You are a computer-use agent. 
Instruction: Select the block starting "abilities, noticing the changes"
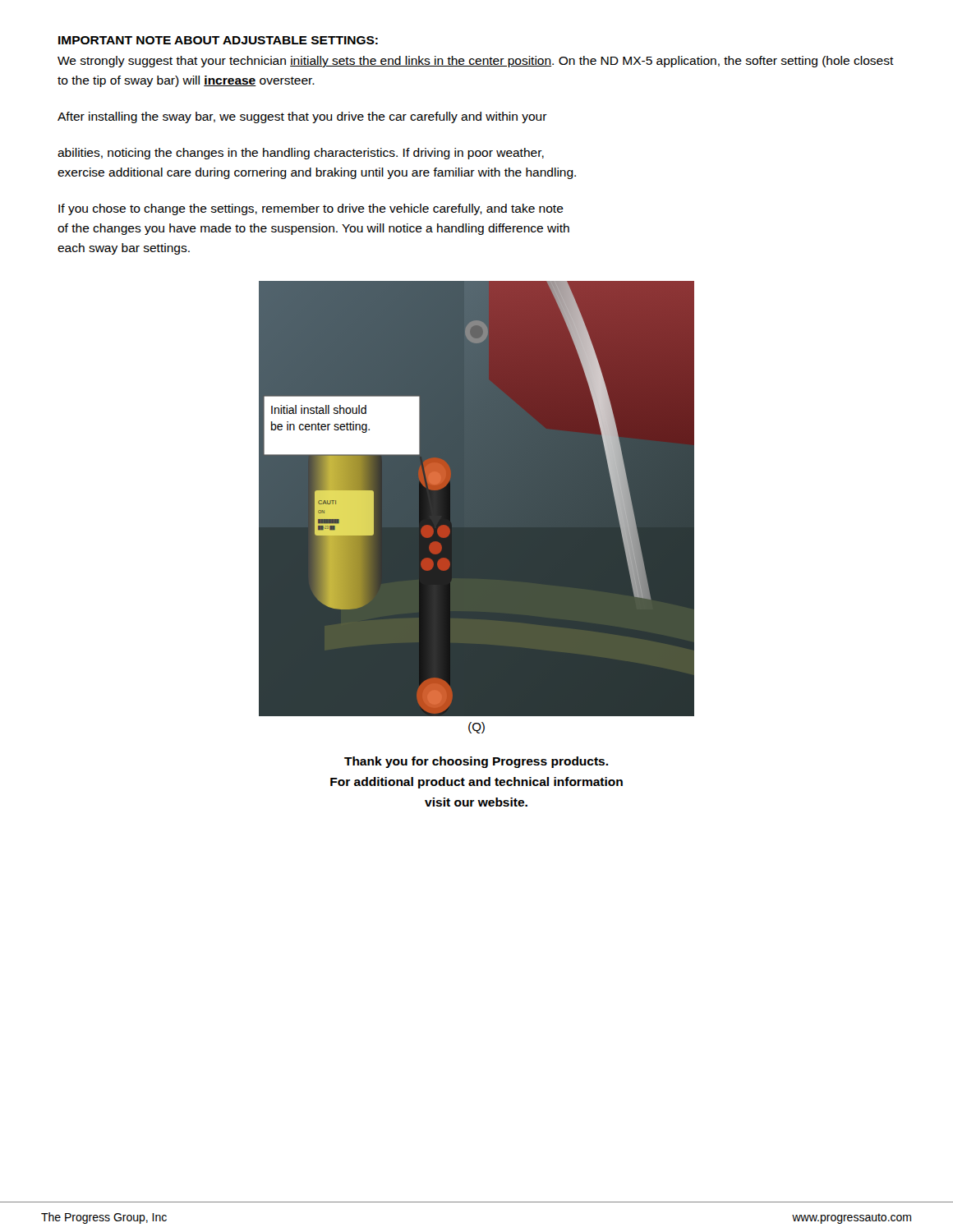(x=317, y=162)
